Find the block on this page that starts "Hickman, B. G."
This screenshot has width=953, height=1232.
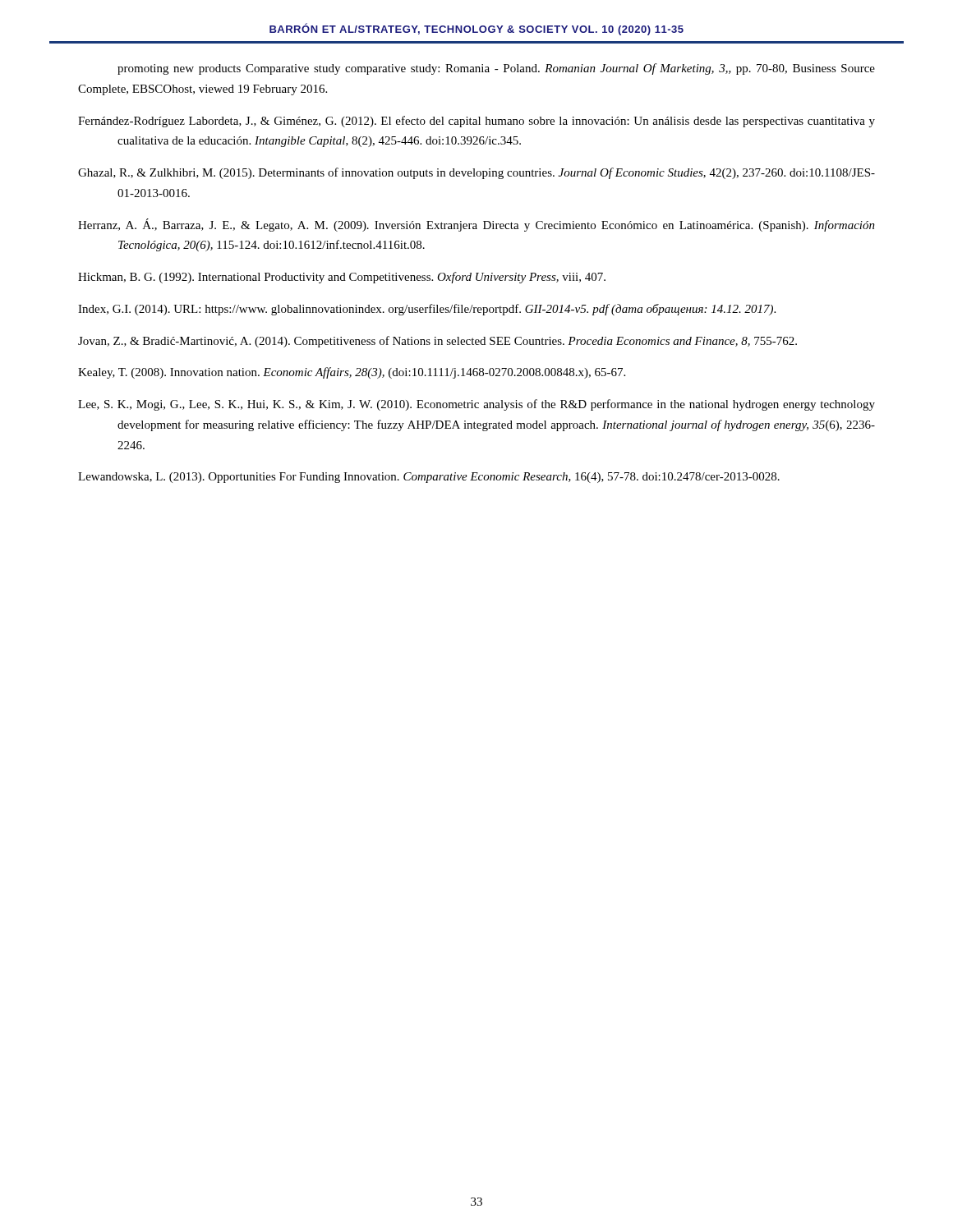342,277
